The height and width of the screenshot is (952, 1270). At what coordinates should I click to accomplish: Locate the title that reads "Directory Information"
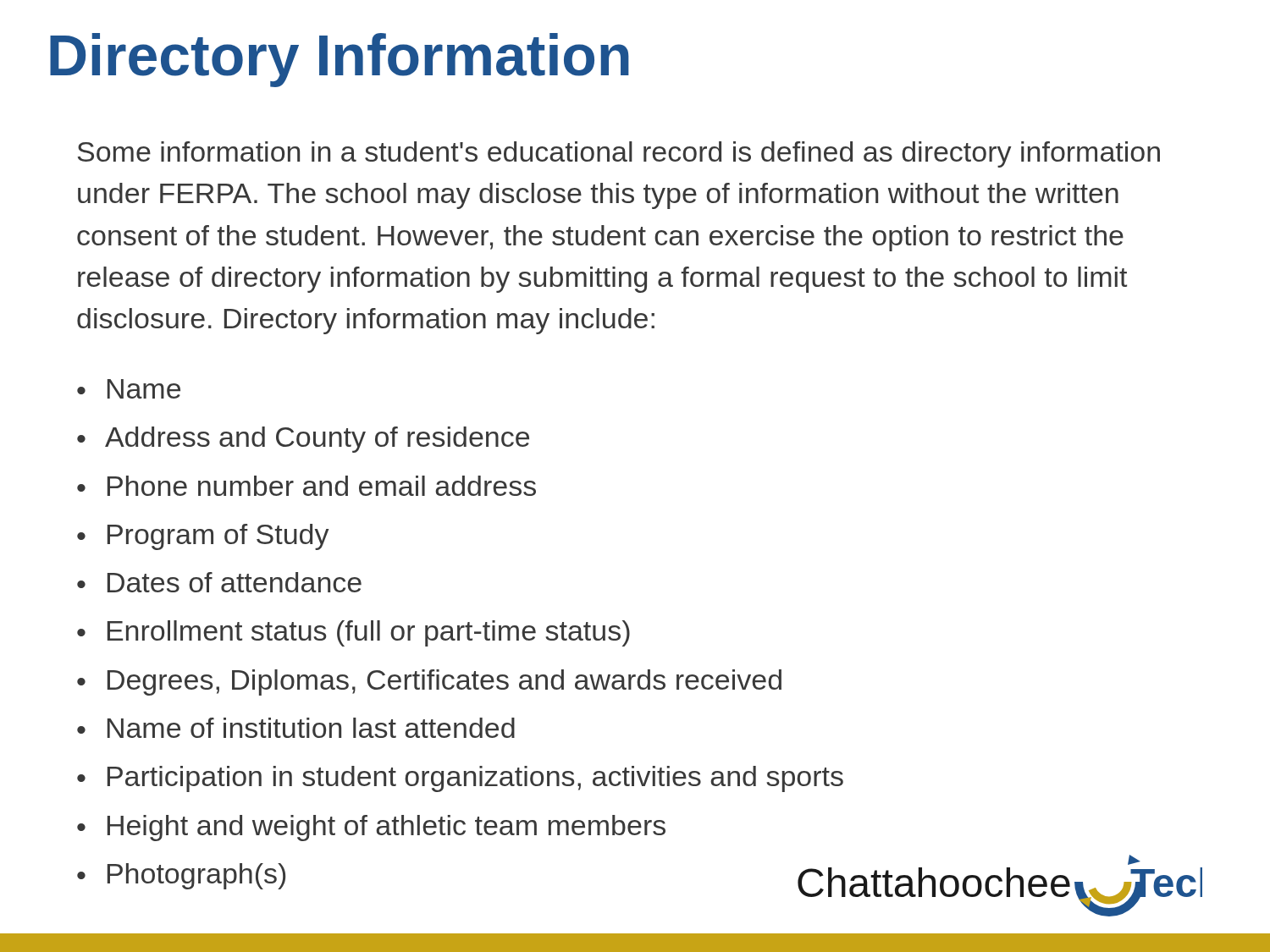pyautogui.click(x=635, y=55)
